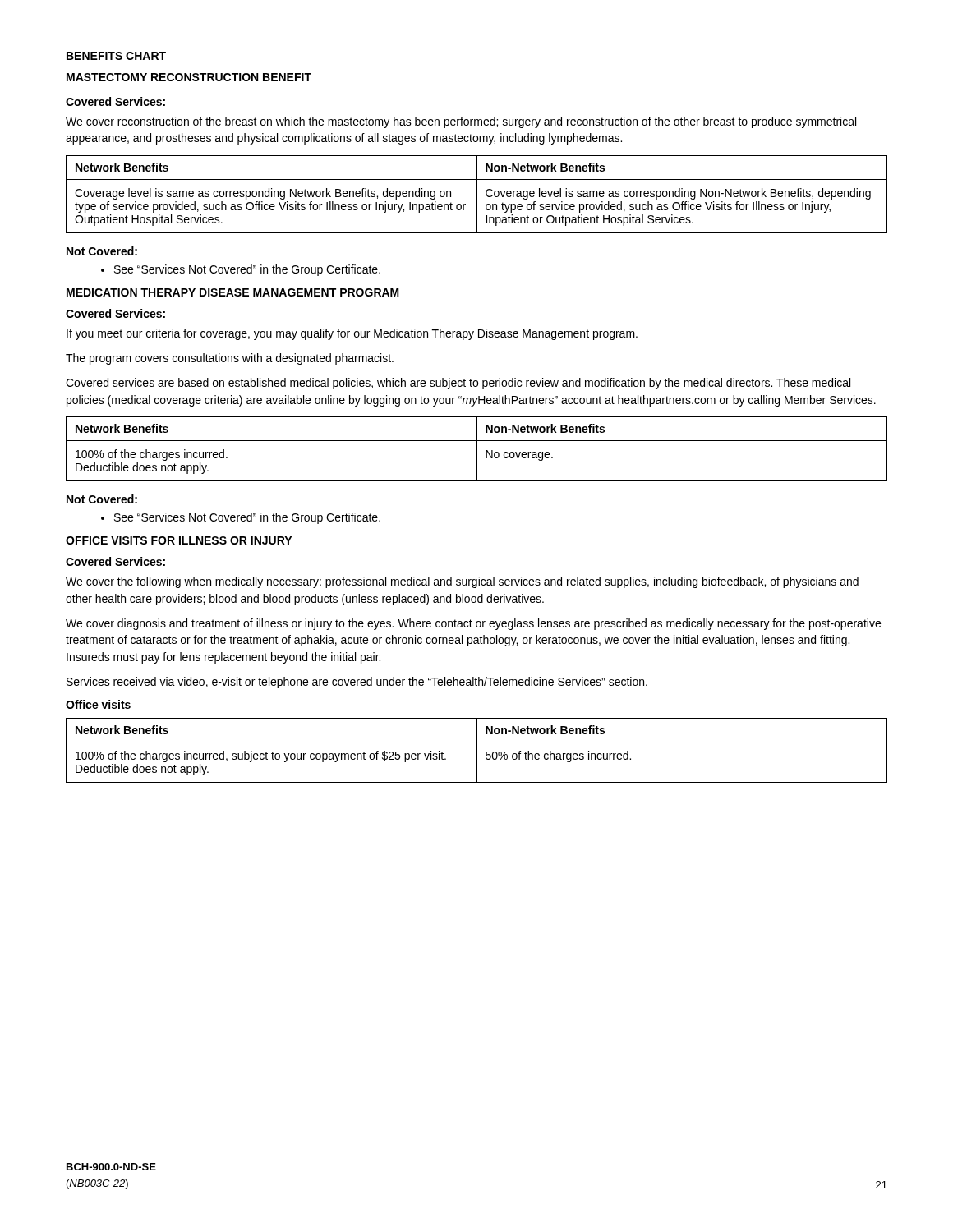Image resolution: width=953 pixels, height=1232 pixels.
Task: Select the text starting "We cover the following when medically necessary: professional"
Action: tap(476, 590)
